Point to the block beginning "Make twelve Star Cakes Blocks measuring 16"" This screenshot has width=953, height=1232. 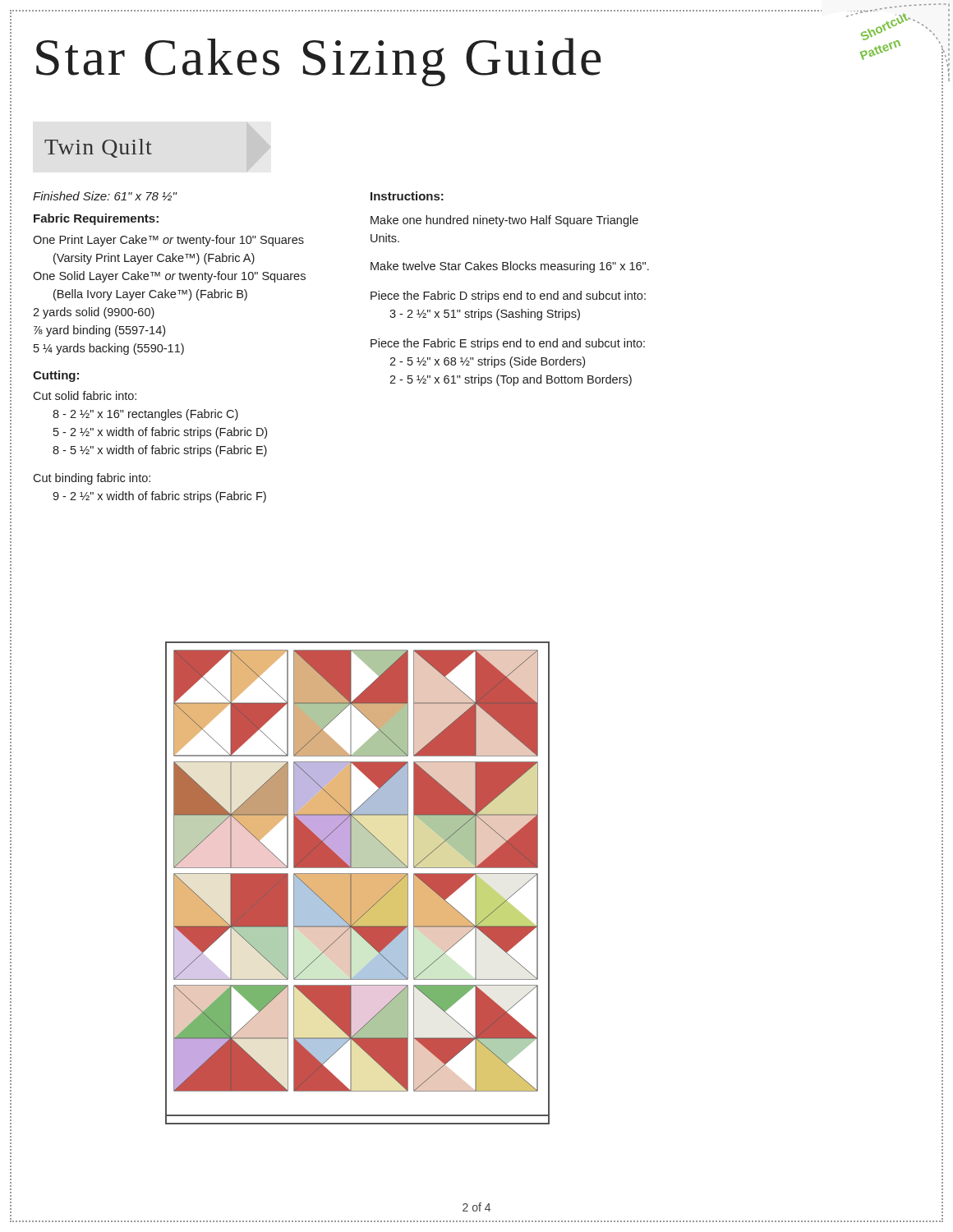click(510, 266)
